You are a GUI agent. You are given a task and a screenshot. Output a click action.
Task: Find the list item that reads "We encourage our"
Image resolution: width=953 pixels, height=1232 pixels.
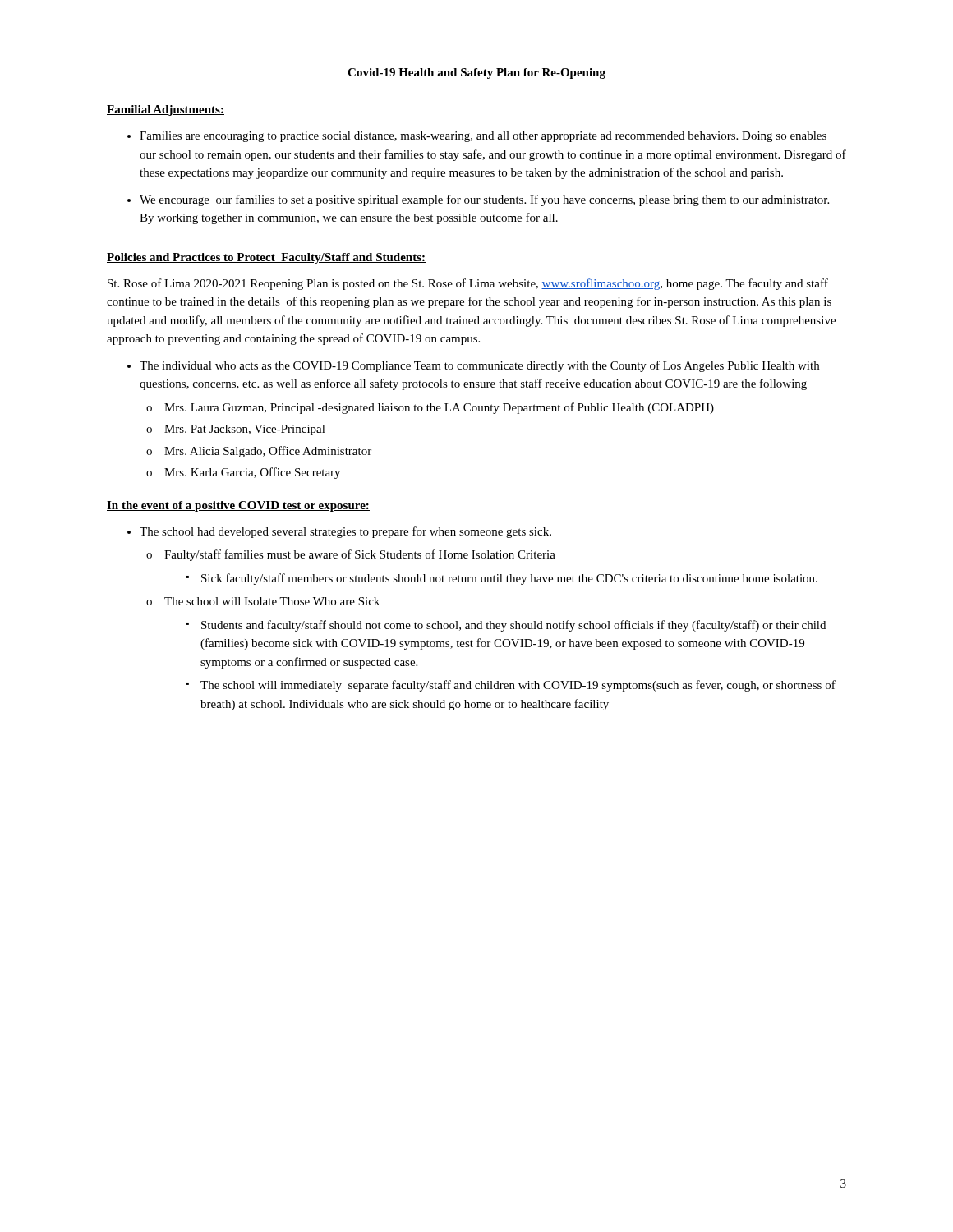(485, 208)
